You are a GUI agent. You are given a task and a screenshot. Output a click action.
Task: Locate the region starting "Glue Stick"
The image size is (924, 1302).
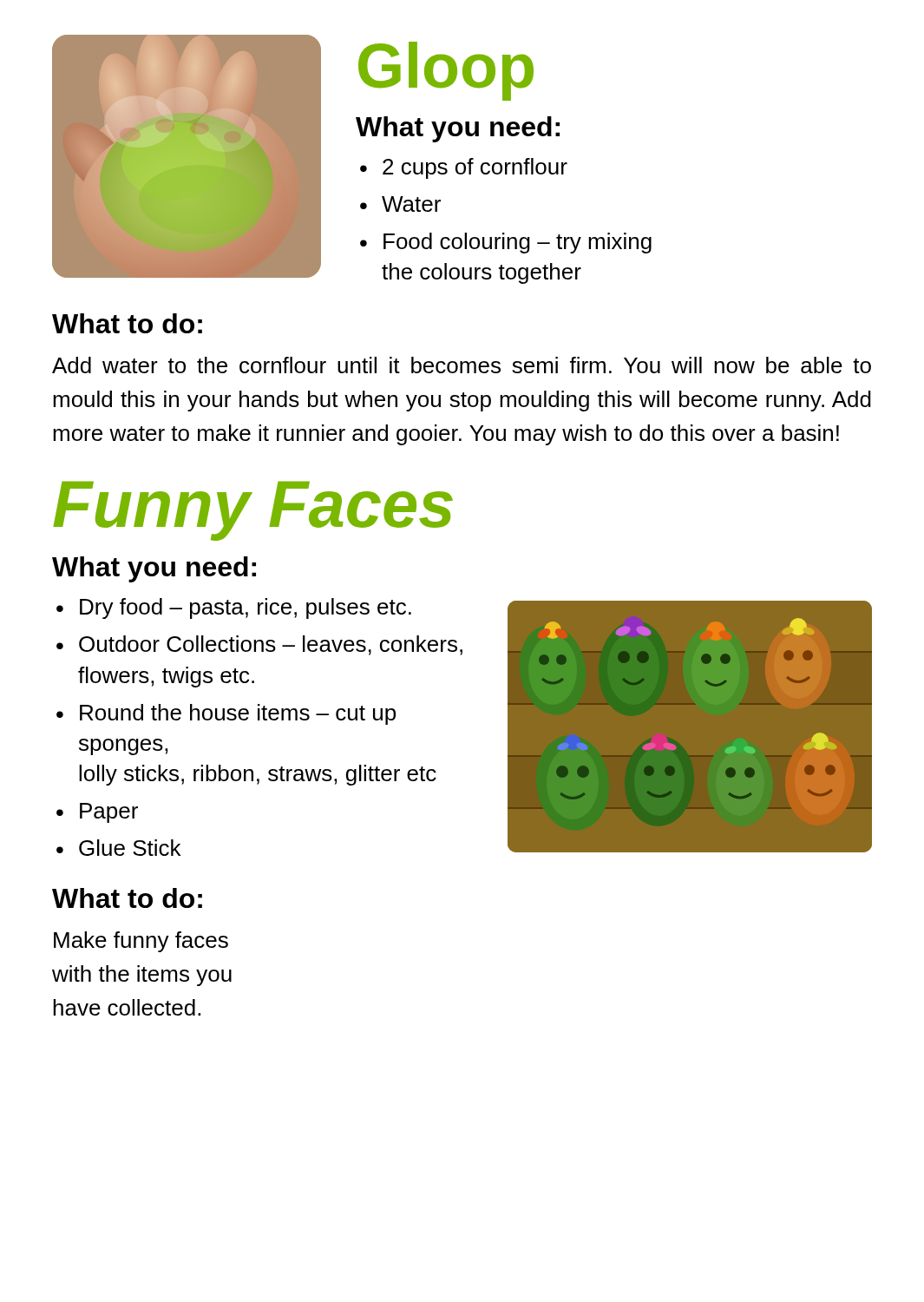pyautogui.click(x=129, y=848)
